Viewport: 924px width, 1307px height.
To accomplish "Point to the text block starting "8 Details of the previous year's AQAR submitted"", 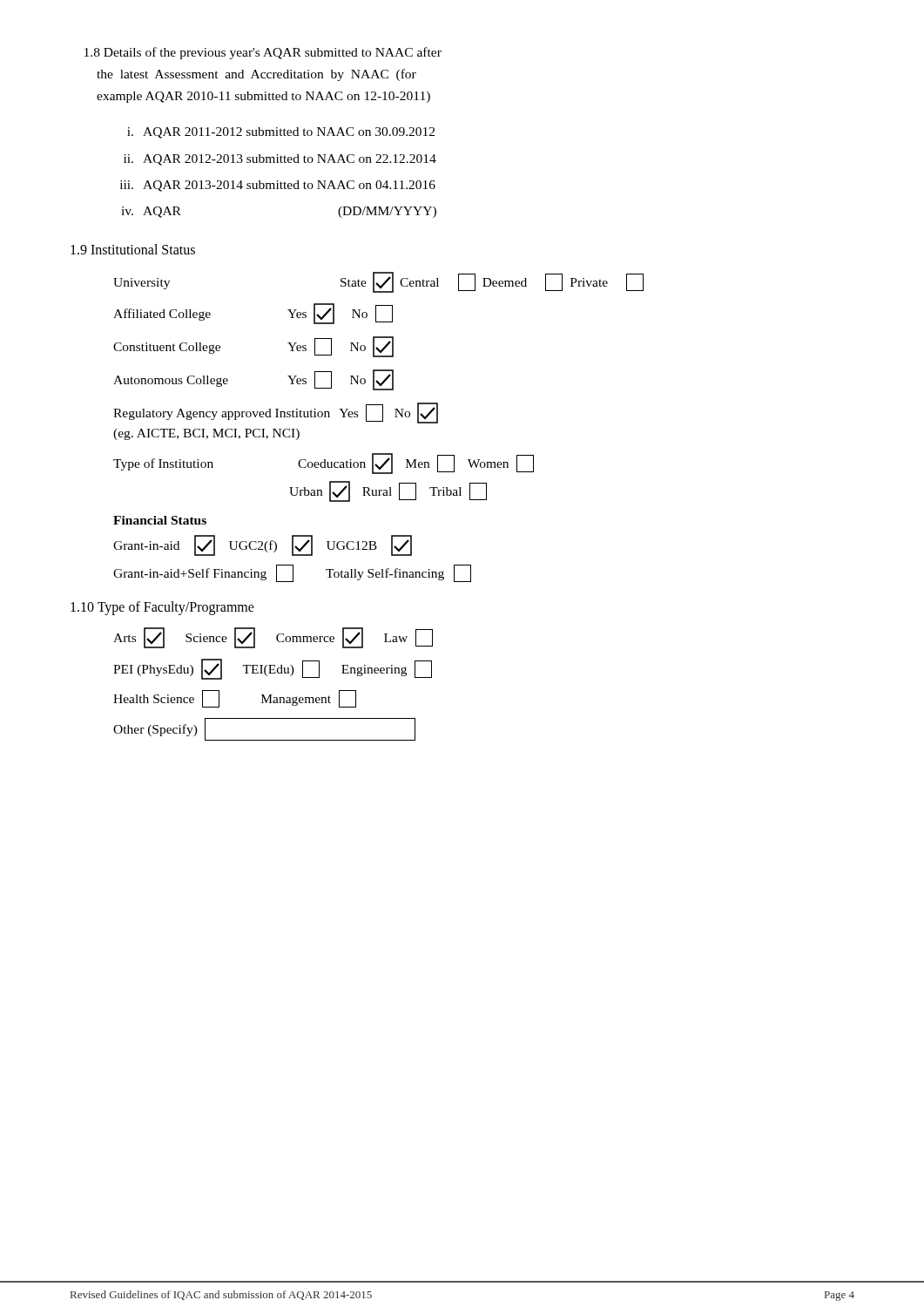I will (256, 73).
